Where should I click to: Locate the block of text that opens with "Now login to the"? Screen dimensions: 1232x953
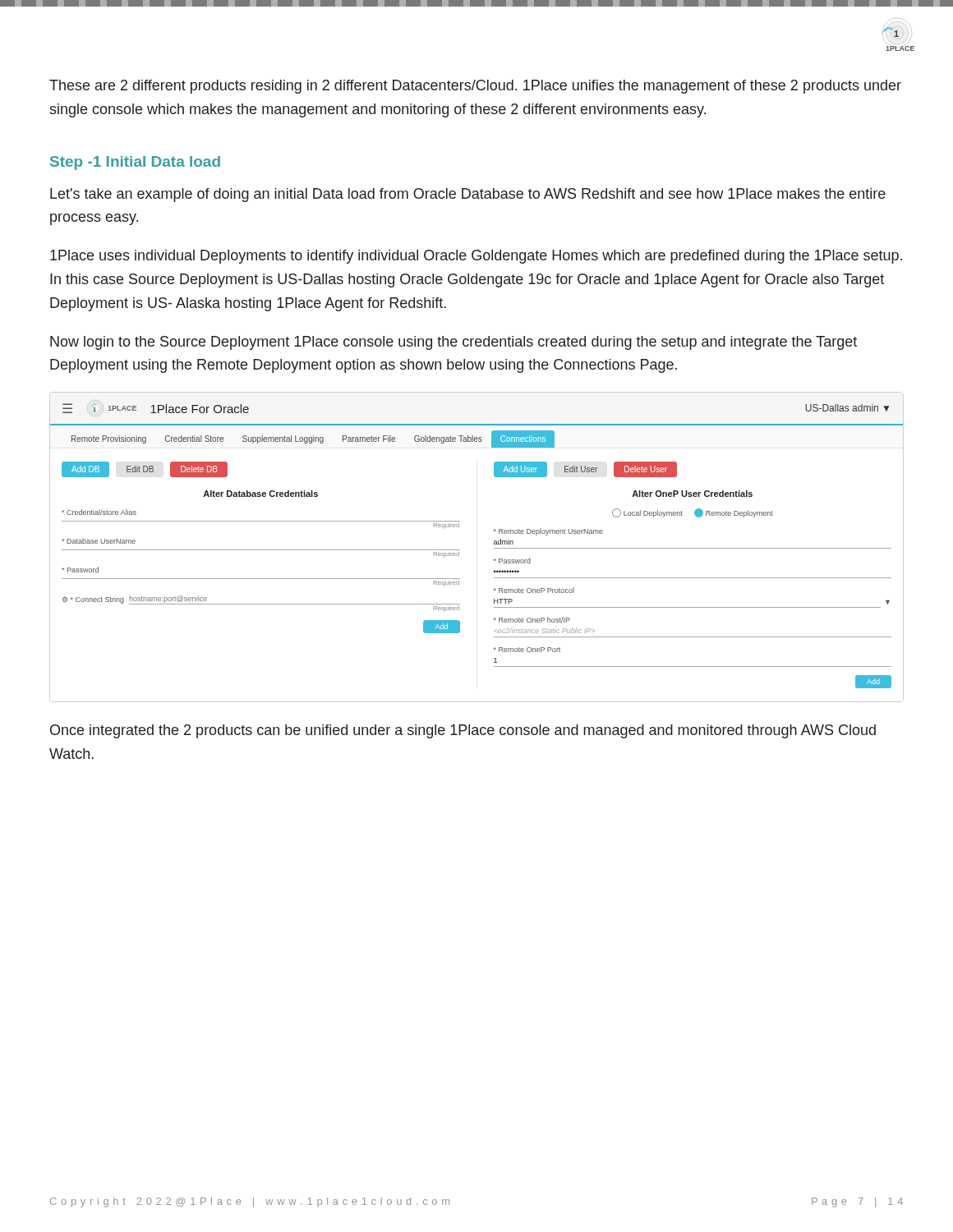(x=453, y=353)
